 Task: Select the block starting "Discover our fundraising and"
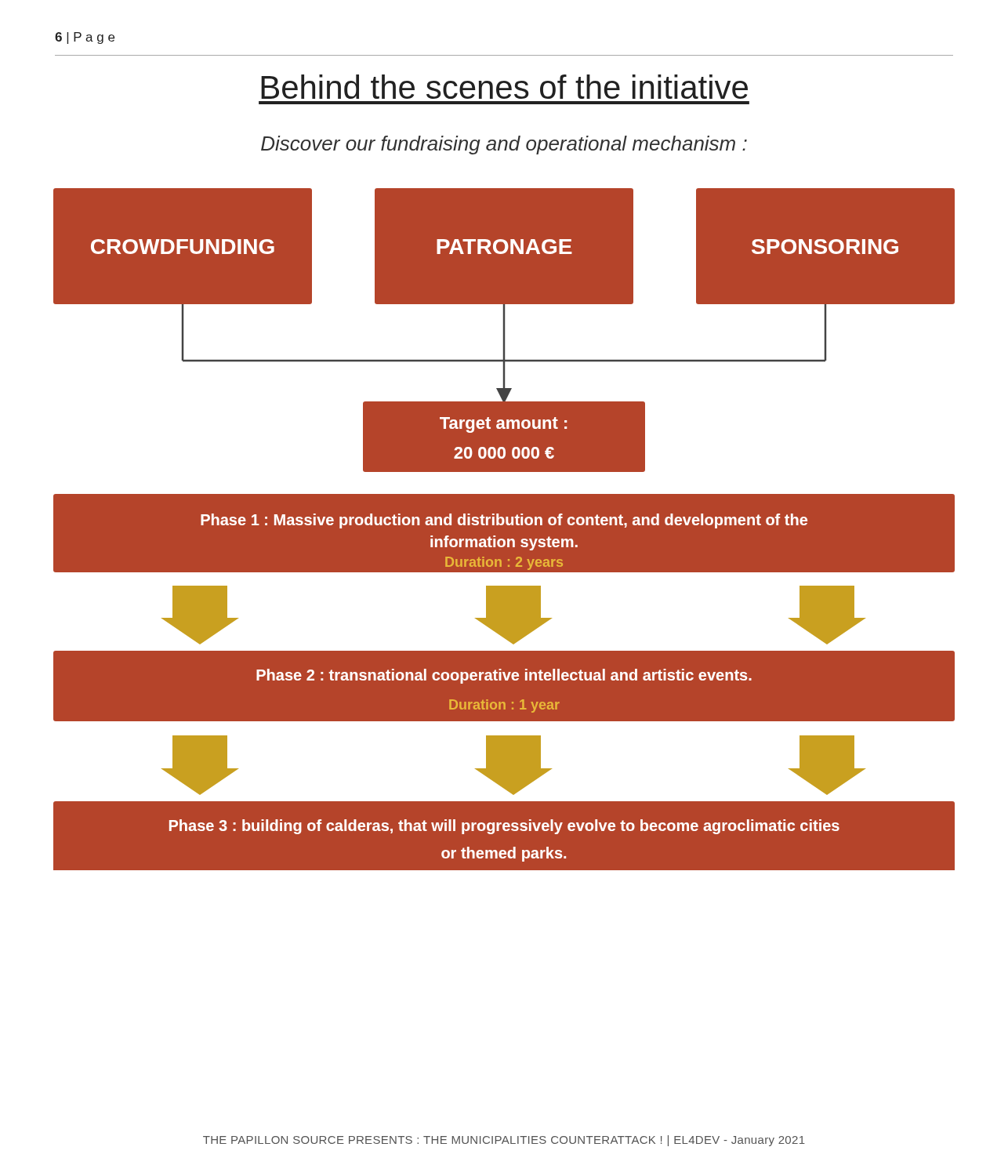[504, 144]
